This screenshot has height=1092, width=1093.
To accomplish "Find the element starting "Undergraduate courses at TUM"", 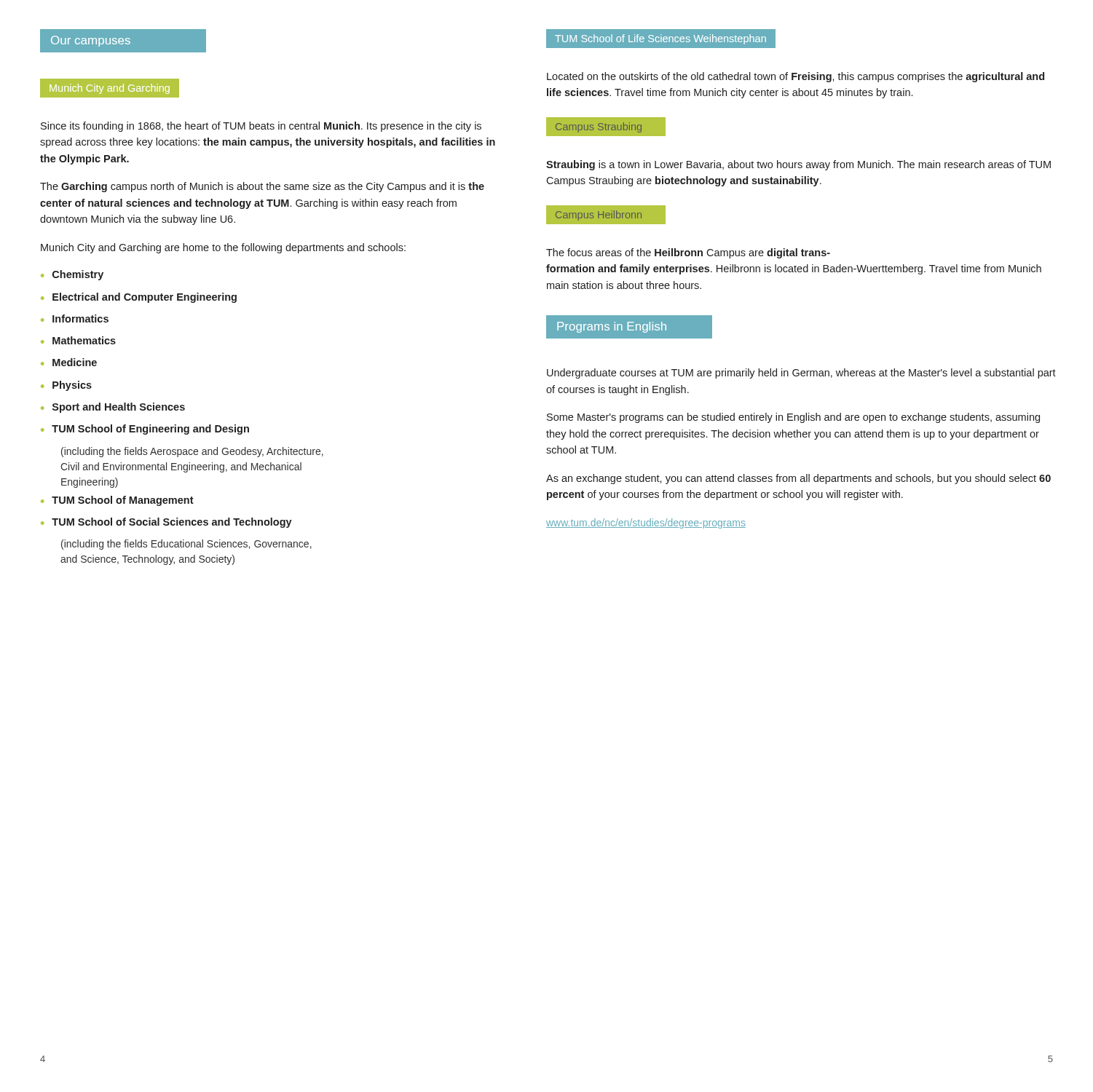I will tap(801, 381).
